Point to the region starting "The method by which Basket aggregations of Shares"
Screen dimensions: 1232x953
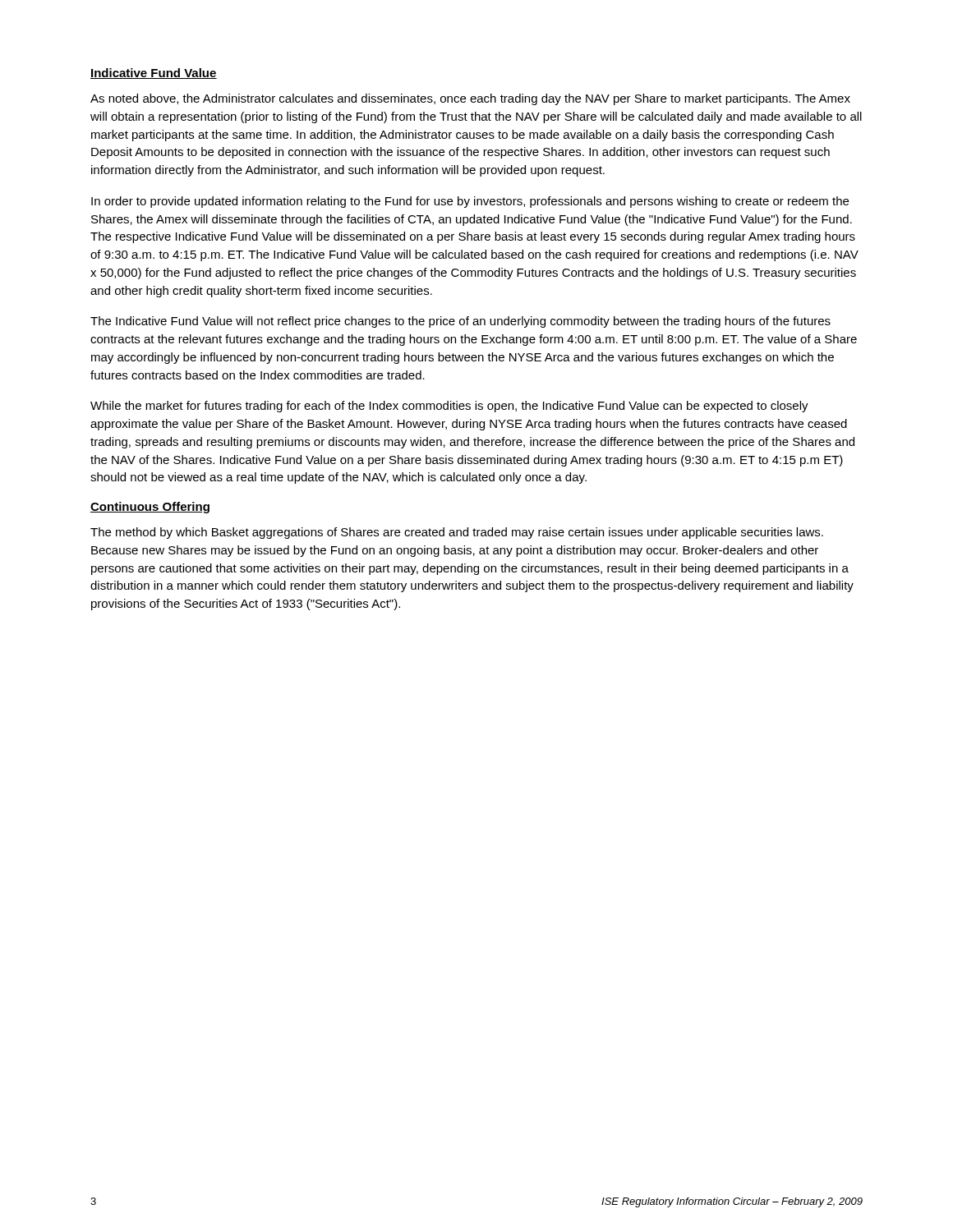coord(472,568)
